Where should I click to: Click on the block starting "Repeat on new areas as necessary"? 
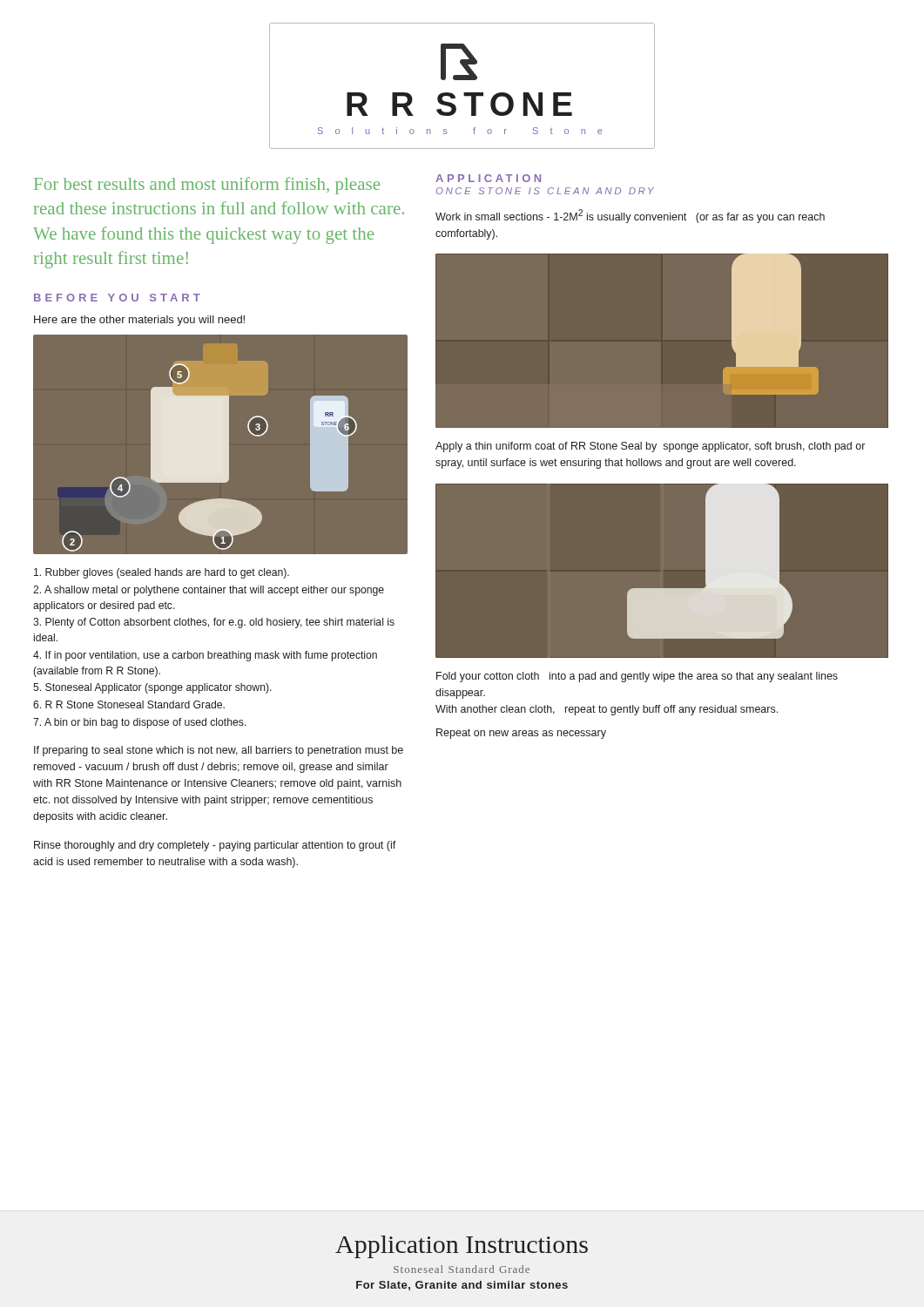point(521,733)
